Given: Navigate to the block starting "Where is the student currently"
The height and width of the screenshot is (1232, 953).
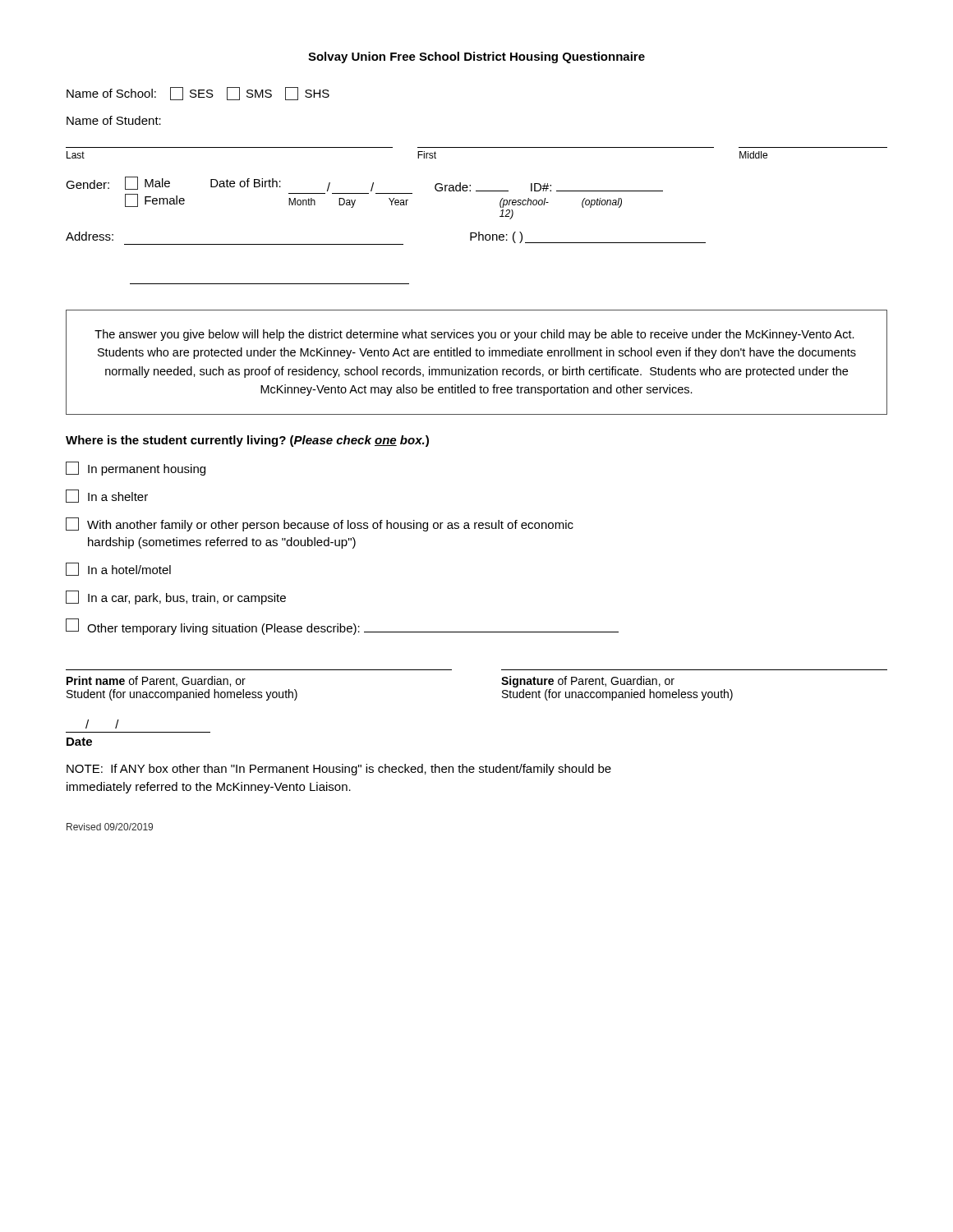Looking at the screenshot, I should (247, 441).
